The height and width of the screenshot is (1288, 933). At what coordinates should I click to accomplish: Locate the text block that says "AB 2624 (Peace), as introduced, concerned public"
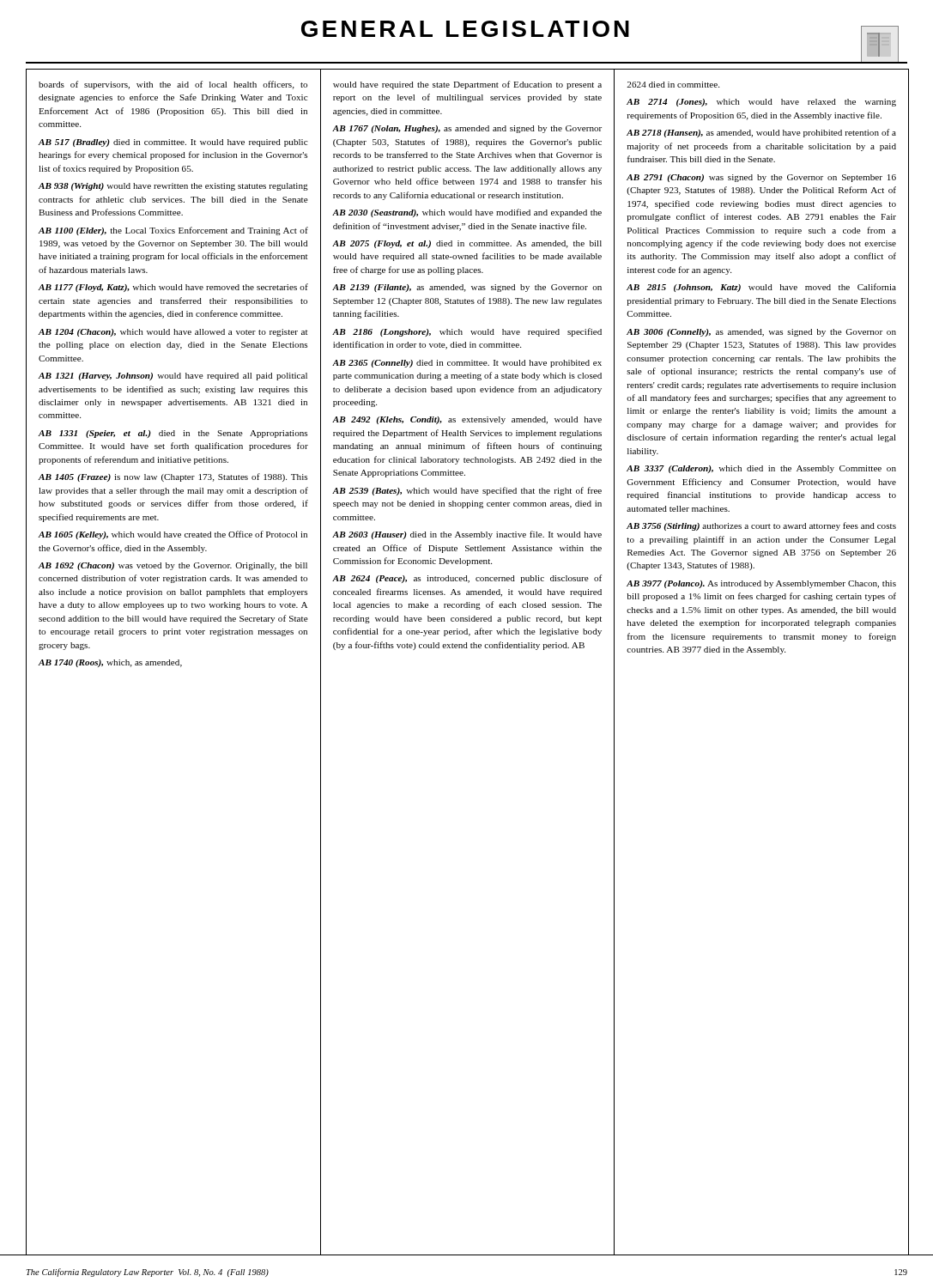tap(467, 611)
